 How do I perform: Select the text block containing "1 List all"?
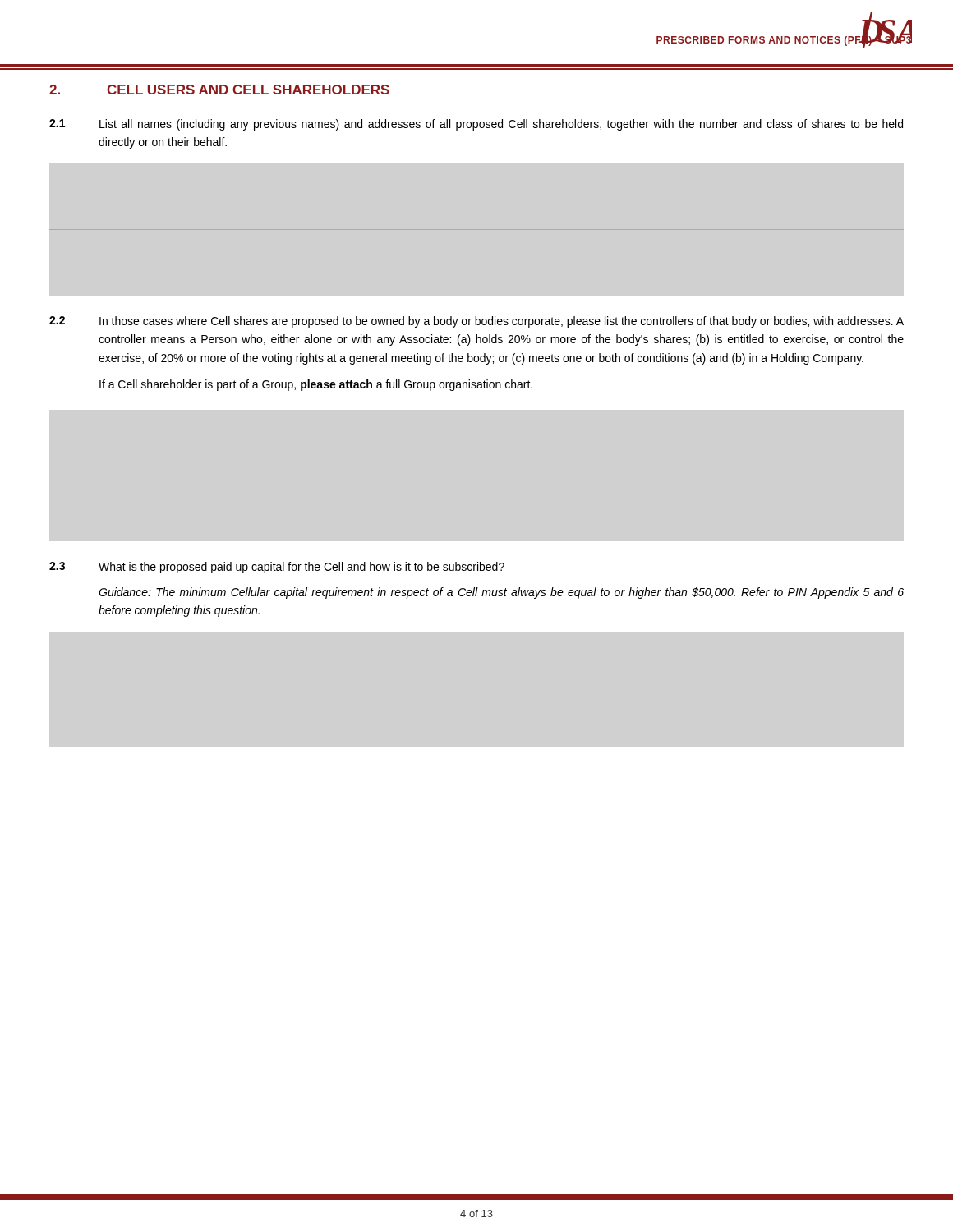coord(476,133)
